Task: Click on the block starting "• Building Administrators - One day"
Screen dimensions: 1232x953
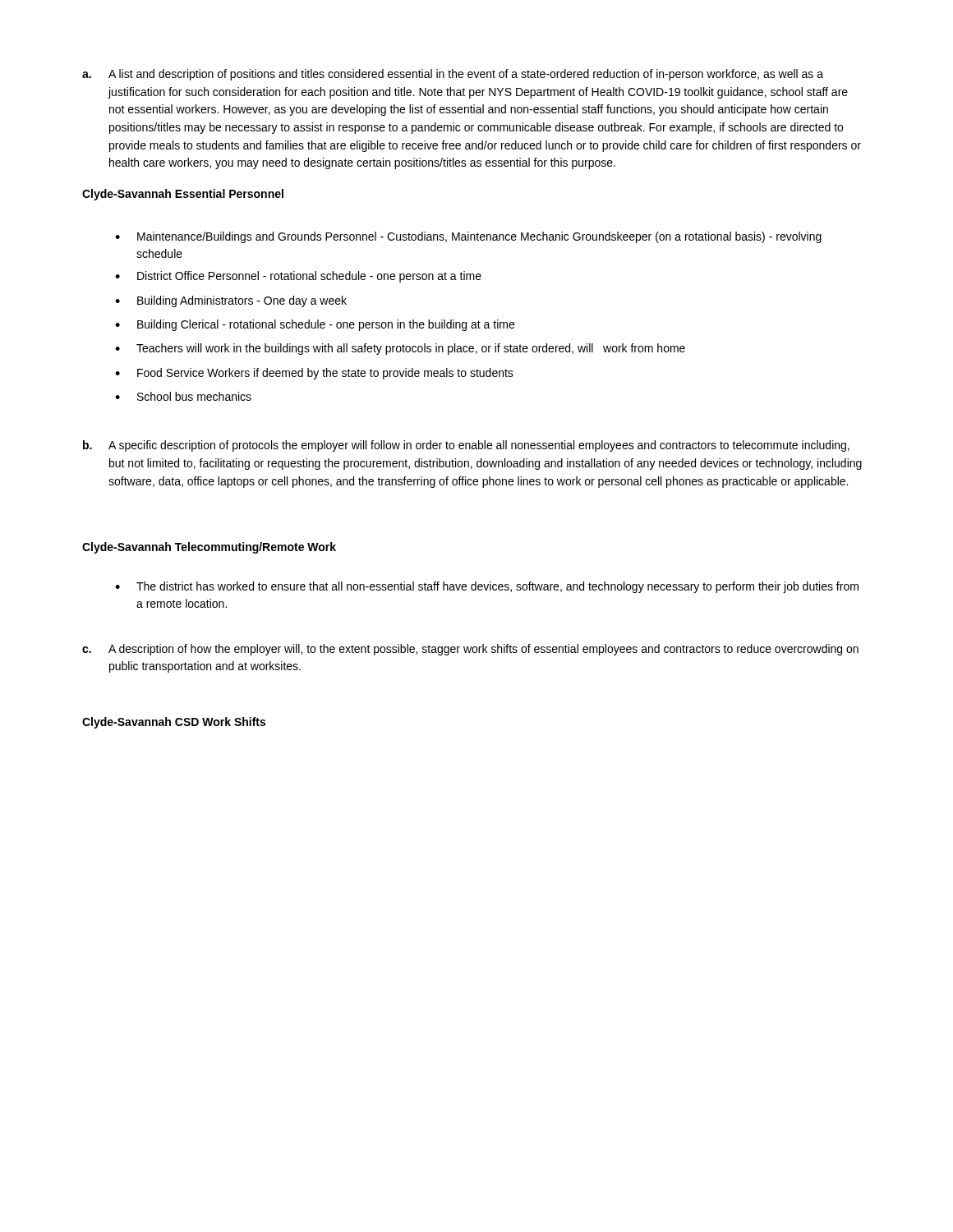Action: pyautogui.click(x=231, y=301)
